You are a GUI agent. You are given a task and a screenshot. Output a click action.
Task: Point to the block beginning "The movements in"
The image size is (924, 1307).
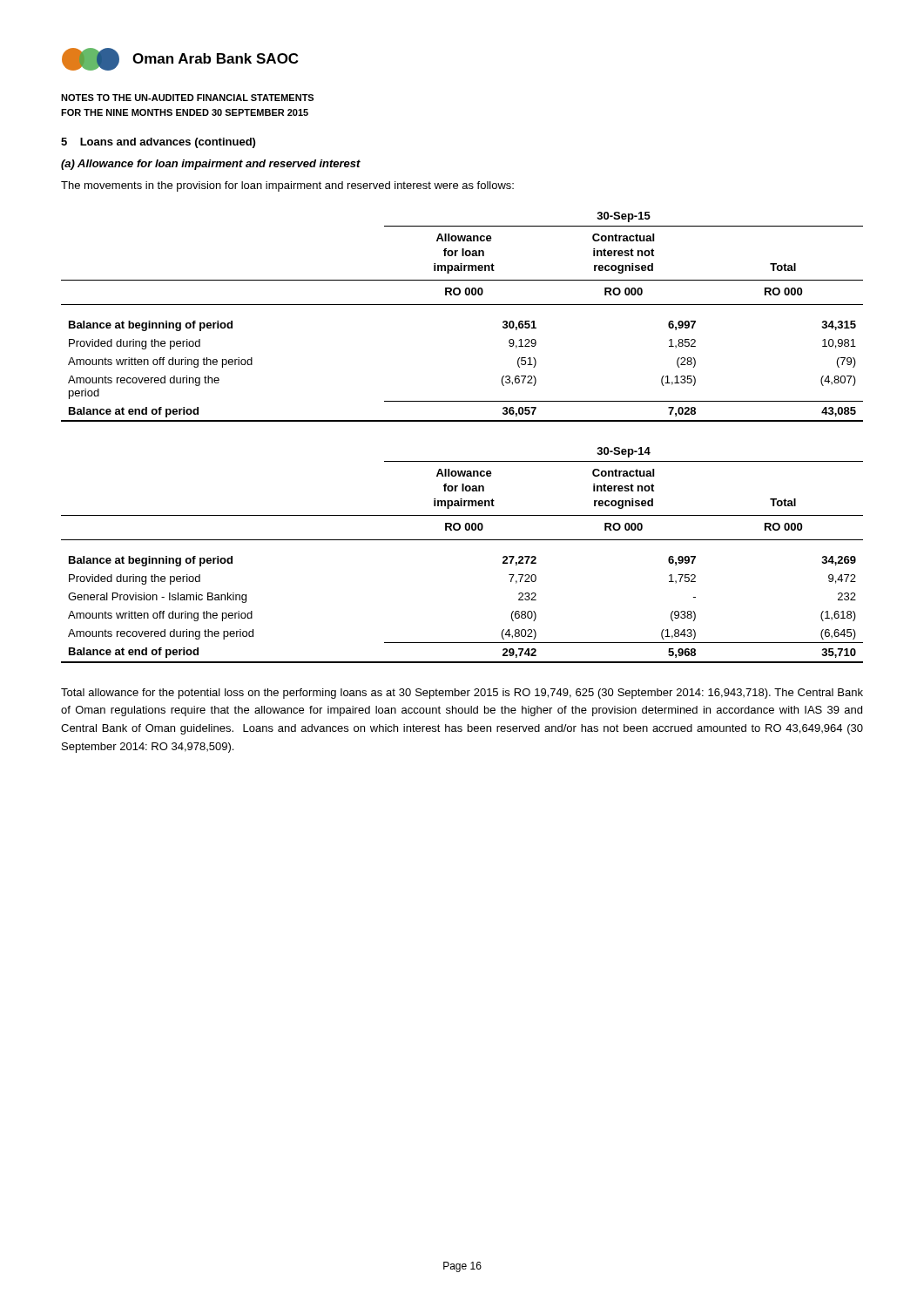[288, 185]
